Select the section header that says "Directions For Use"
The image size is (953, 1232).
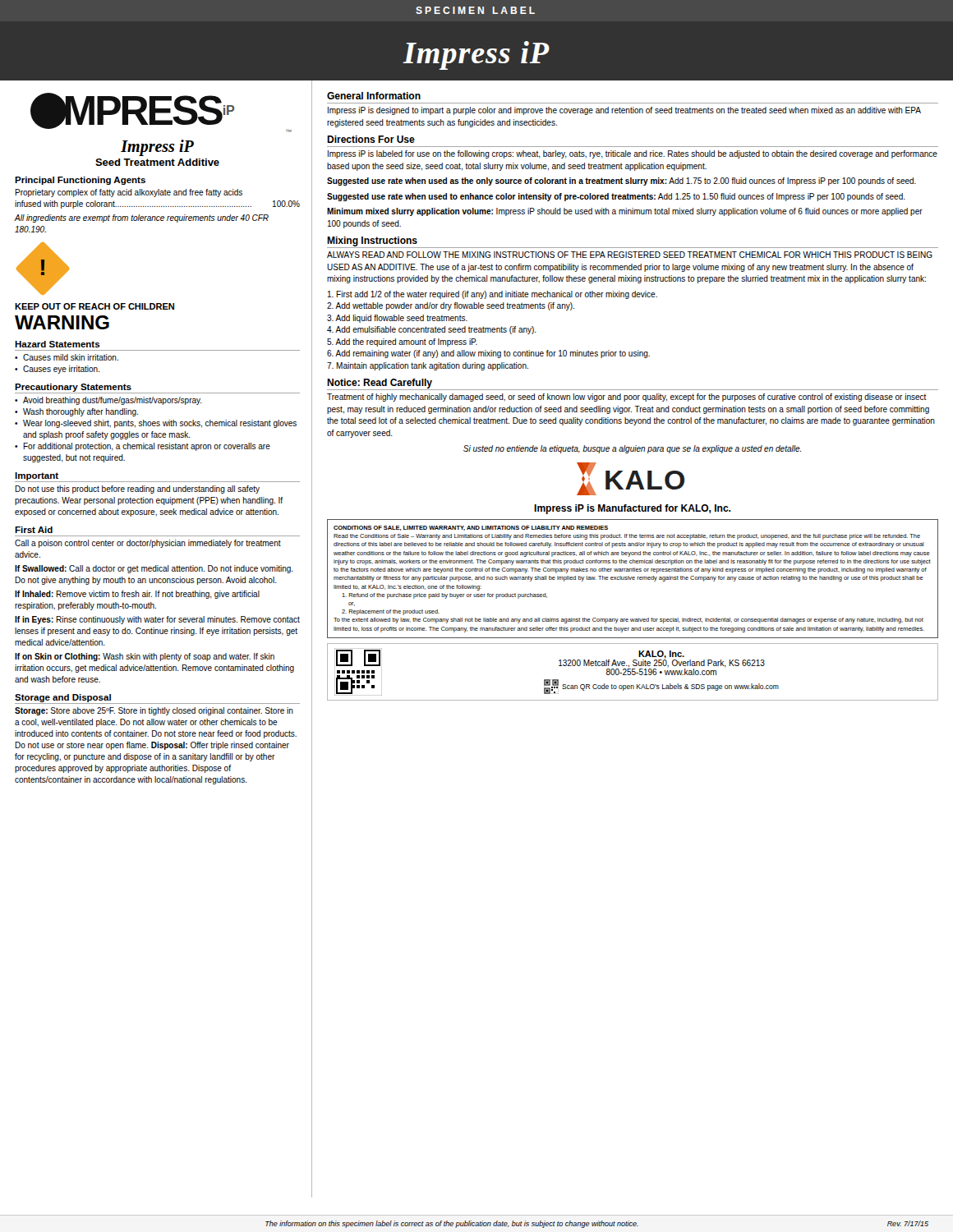pyautogui.click(x=371, y=140)
